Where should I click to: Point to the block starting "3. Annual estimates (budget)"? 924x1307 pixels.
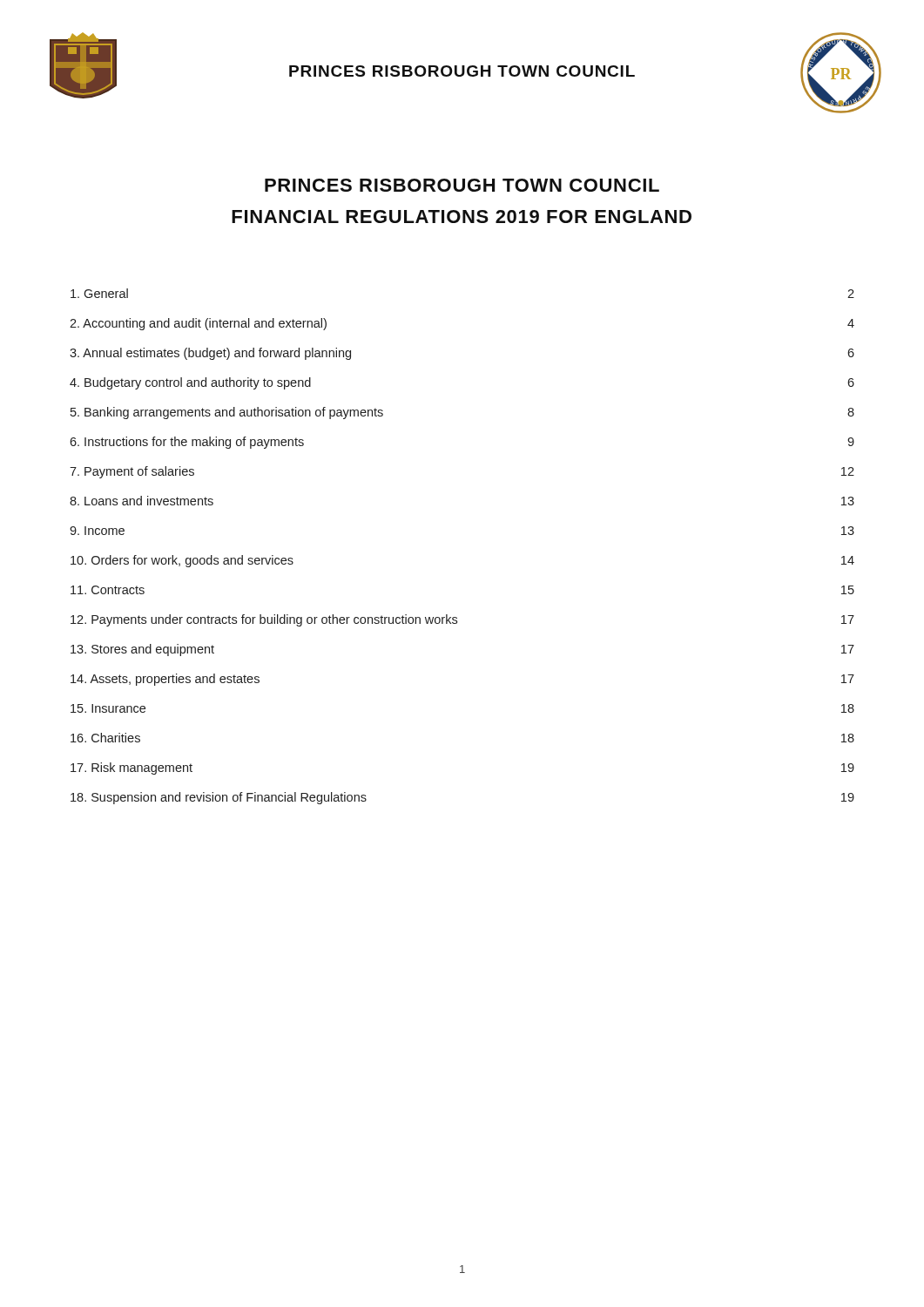coord(210,353)
